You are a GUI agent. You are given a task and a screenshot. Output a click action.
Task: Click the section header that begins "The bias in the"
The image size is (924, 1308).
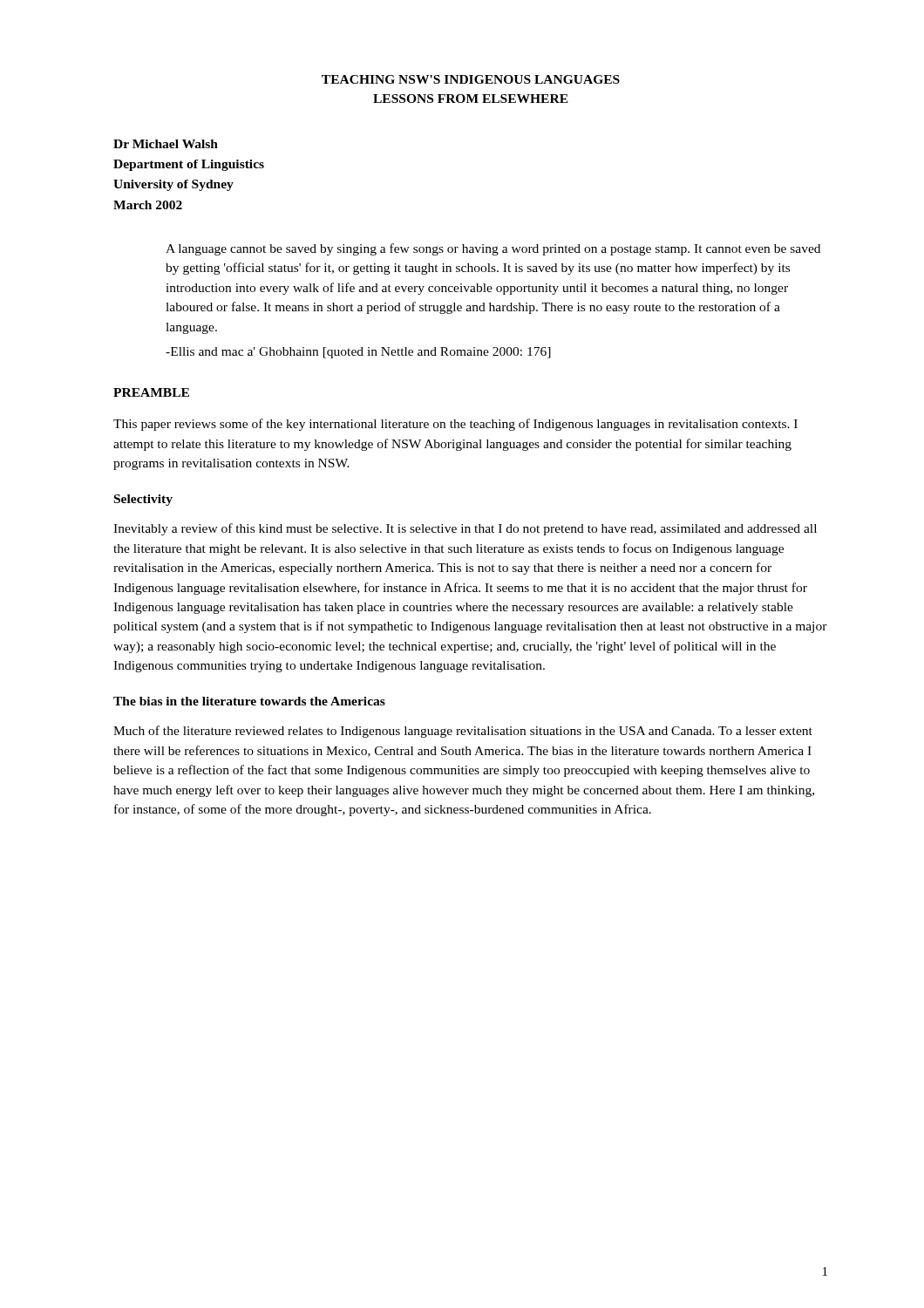tap(249, 700)
